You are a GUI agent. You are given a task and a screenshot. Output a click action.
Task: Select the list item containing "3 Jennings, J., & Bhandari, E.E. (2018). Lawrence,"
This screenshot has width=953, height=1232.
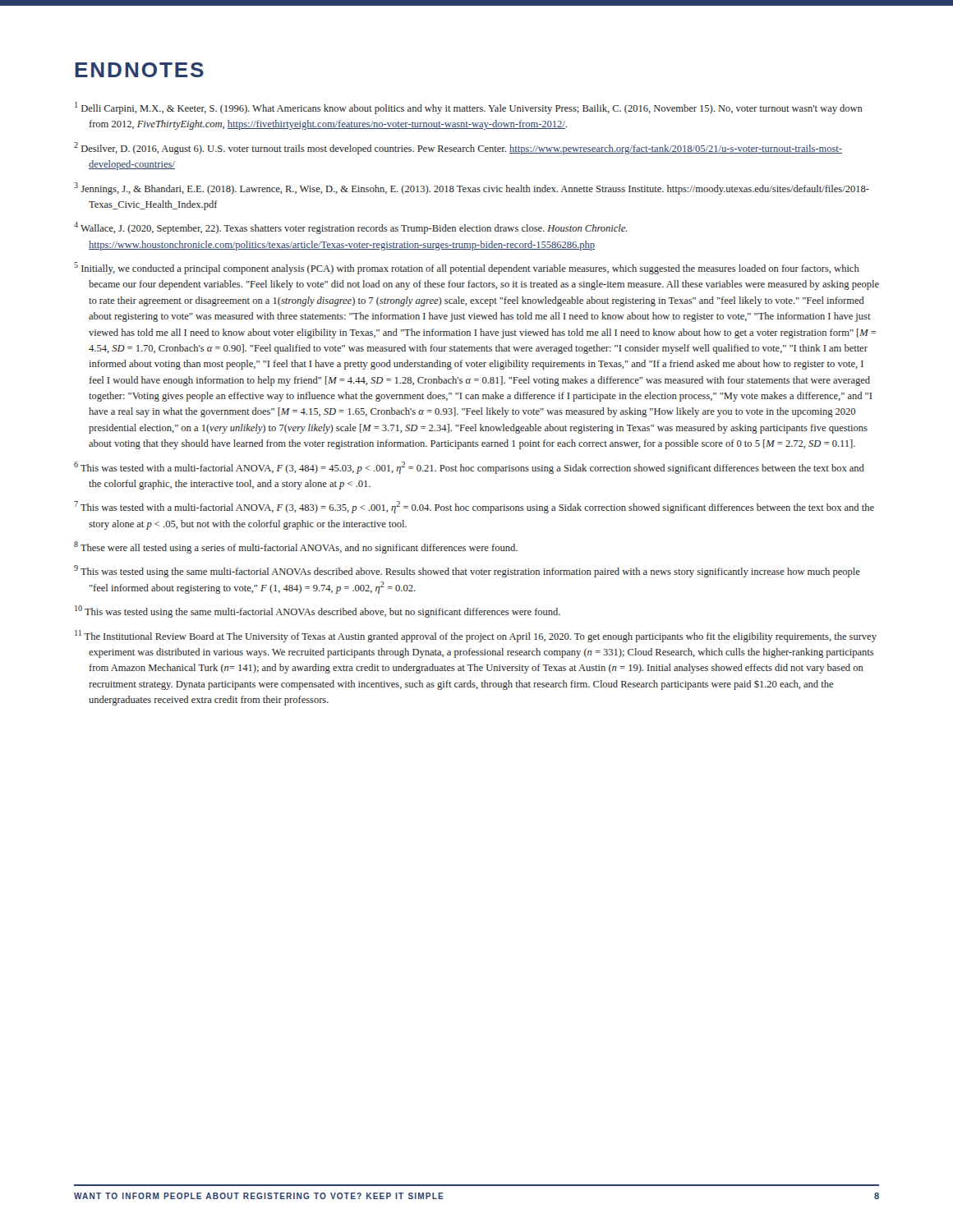pyautogui.click(x=471, y=196)
